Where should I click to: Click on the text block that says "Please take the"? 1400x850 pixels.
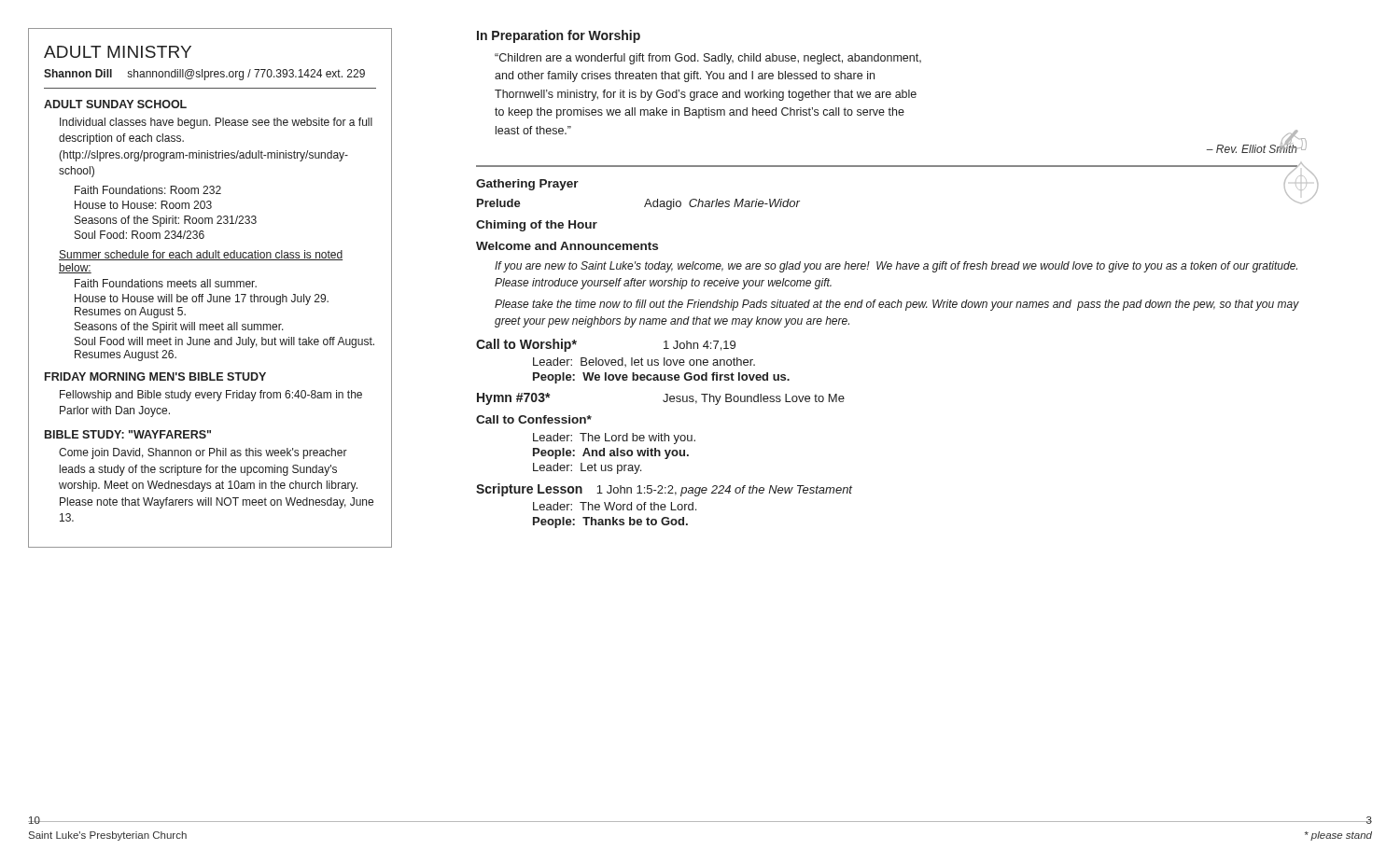click(897, 312)
